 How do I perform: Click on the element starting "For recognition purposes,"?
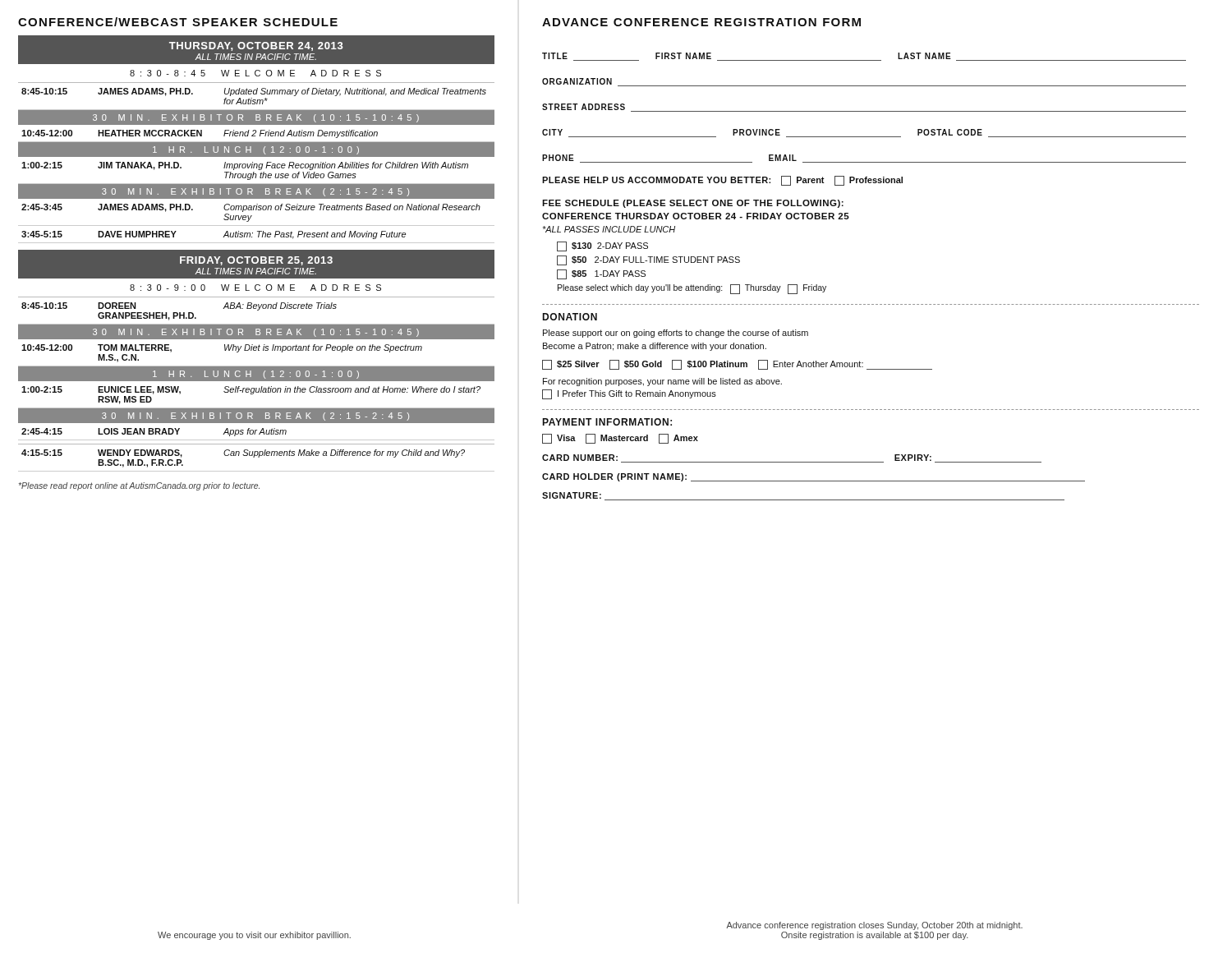pyautogui.click(x=662, y=381)
